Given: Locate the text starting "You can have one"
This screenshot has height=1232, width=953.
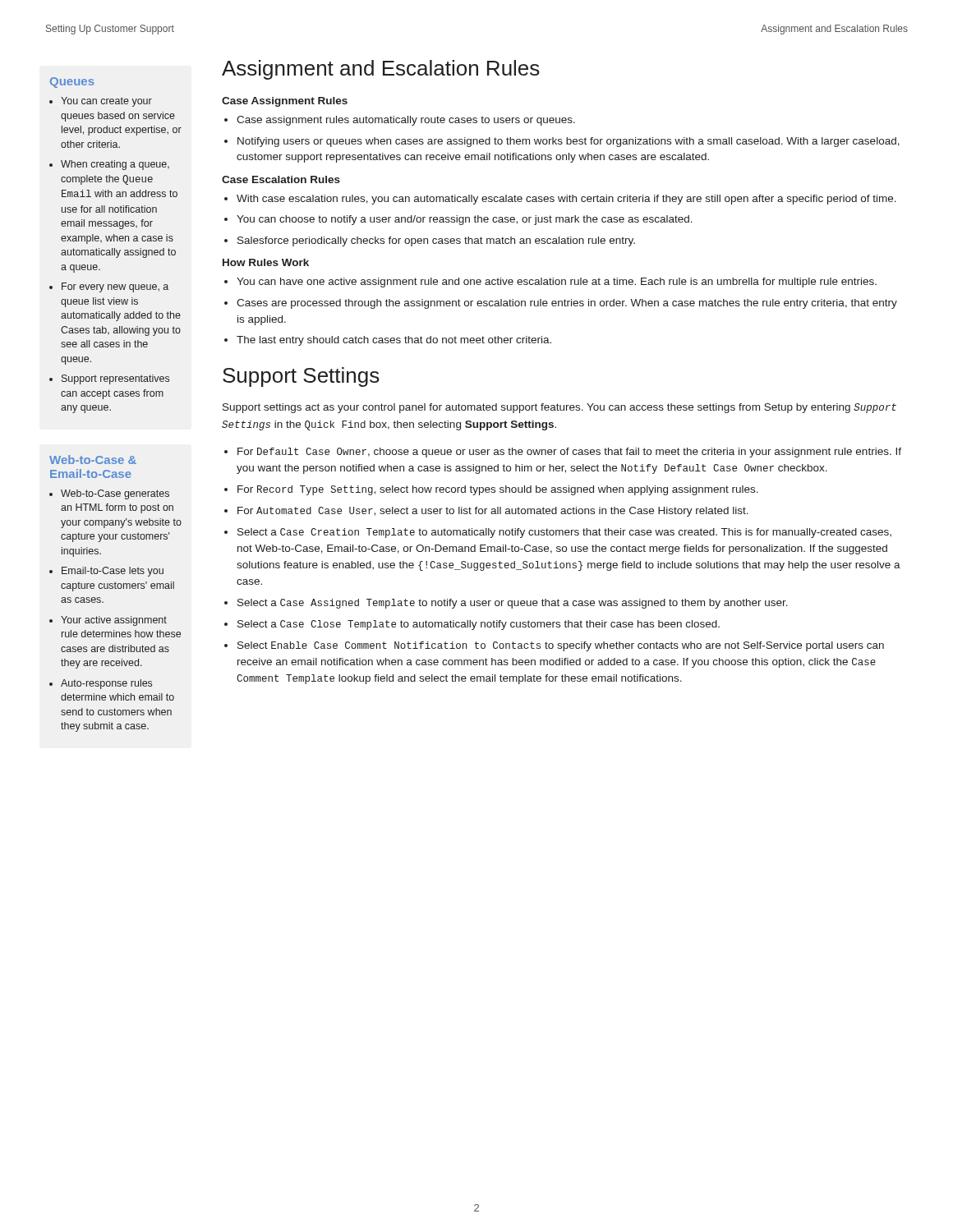Looking at the screenshot, I should (557, 282).
